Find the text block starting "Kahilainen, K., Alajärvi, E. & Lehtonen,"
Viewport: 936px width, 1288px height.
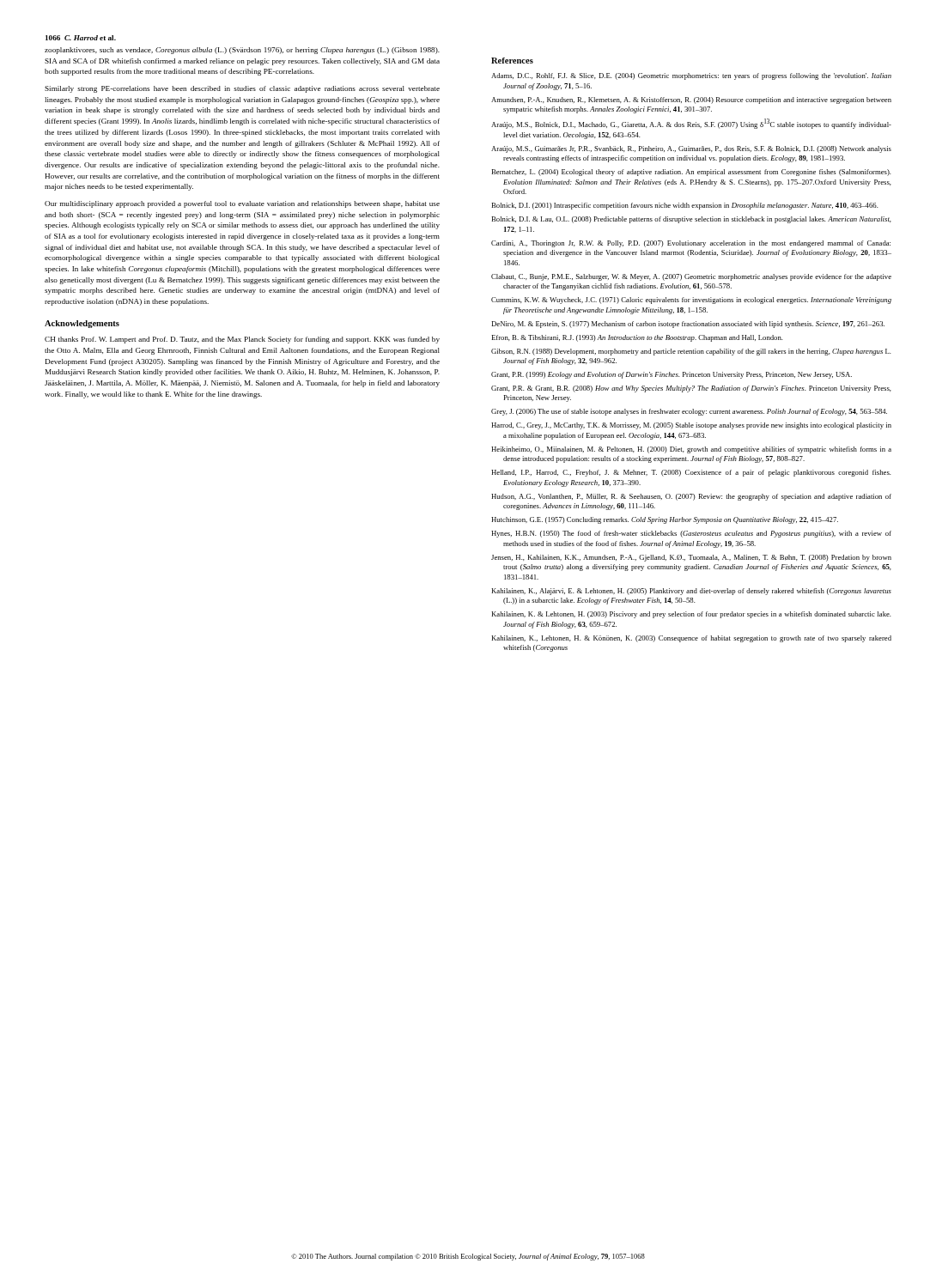coord(691,595)
